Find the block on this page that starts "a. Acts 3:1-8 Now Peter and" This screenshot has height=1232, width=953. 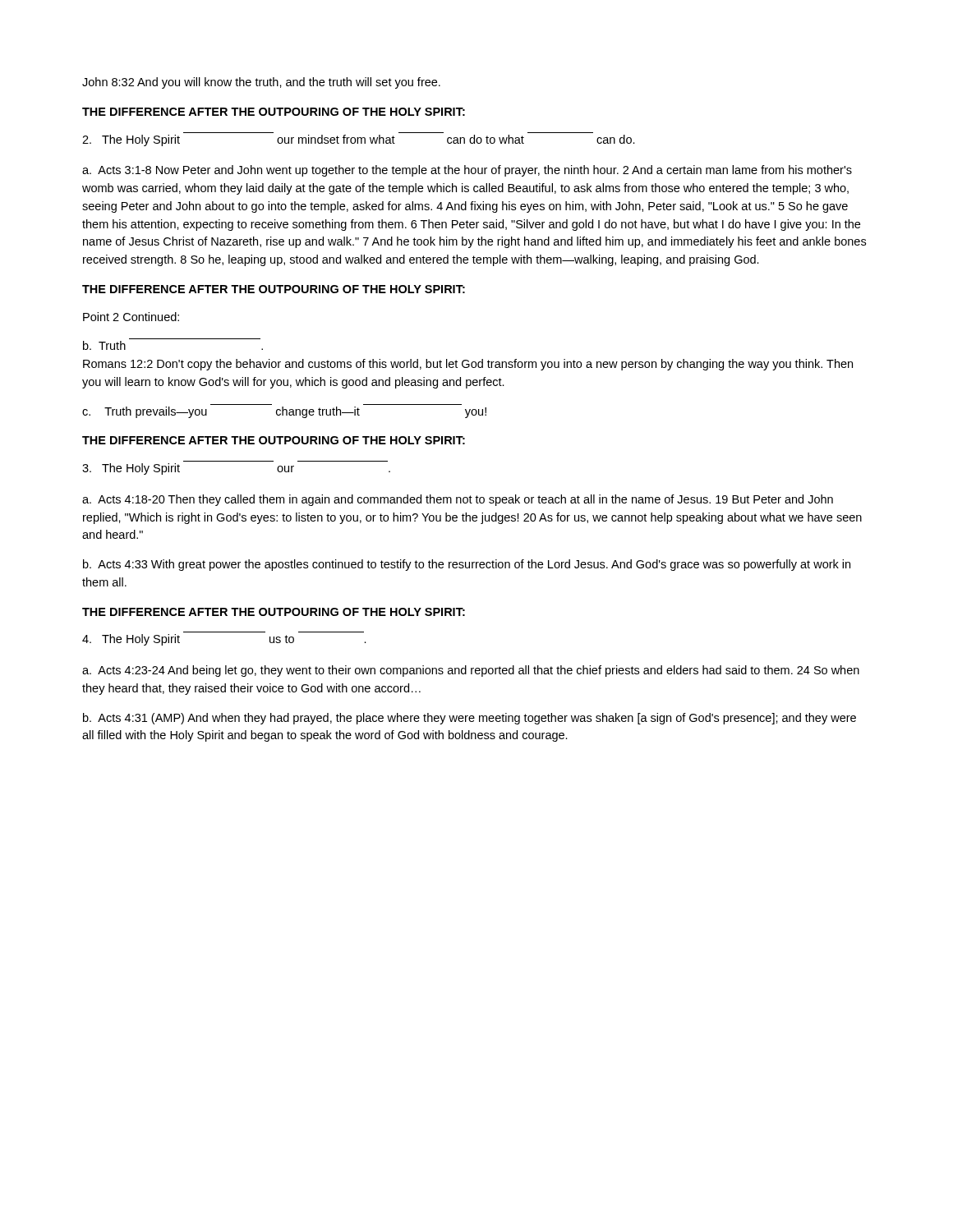click(474, 215)
